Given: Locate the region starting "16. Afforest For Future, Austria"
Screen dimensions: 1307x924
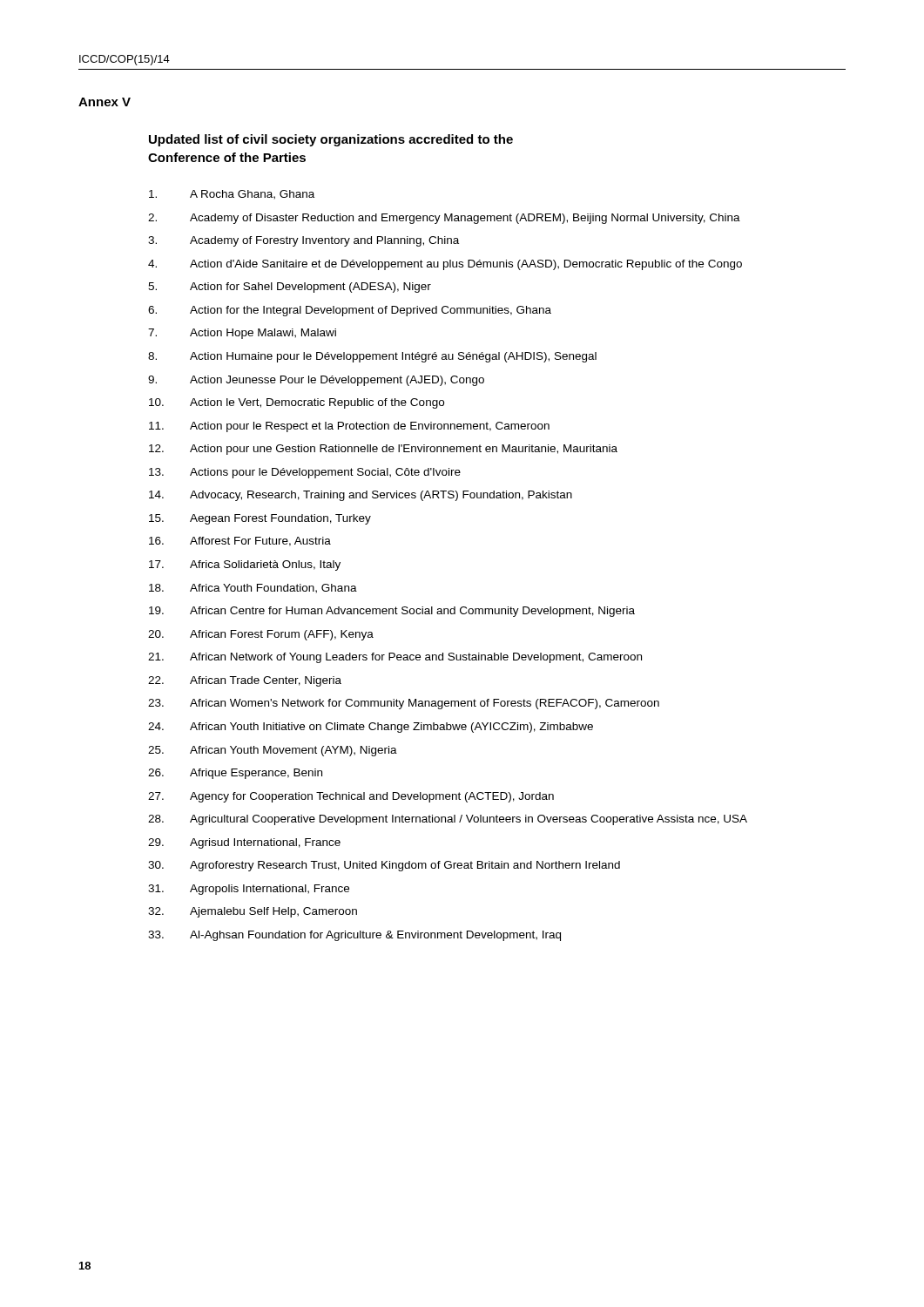Looking at the screenshot, I should click(240, 542).
